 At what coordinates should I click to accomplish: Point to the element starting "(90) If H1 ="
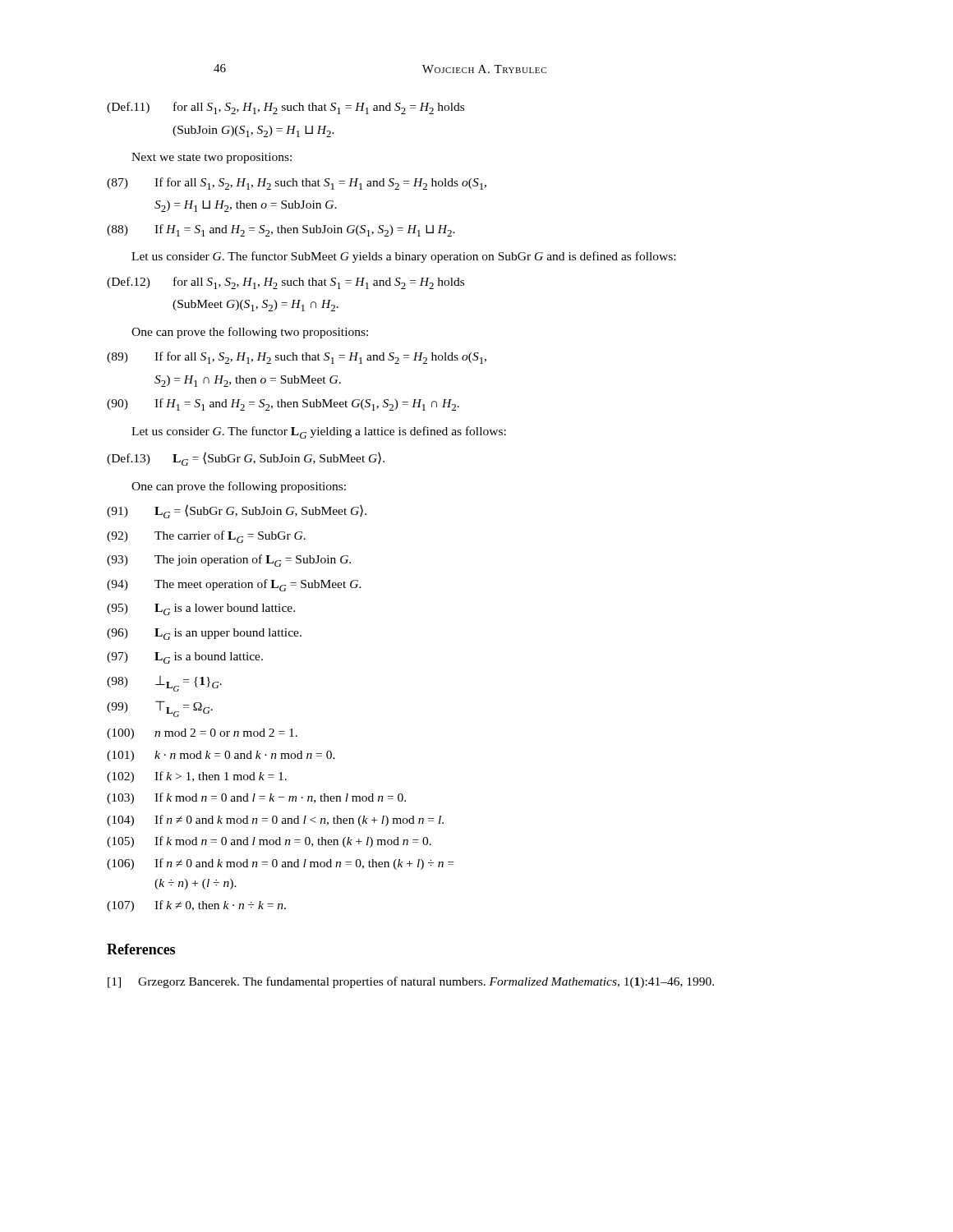(x=283, y=405)
